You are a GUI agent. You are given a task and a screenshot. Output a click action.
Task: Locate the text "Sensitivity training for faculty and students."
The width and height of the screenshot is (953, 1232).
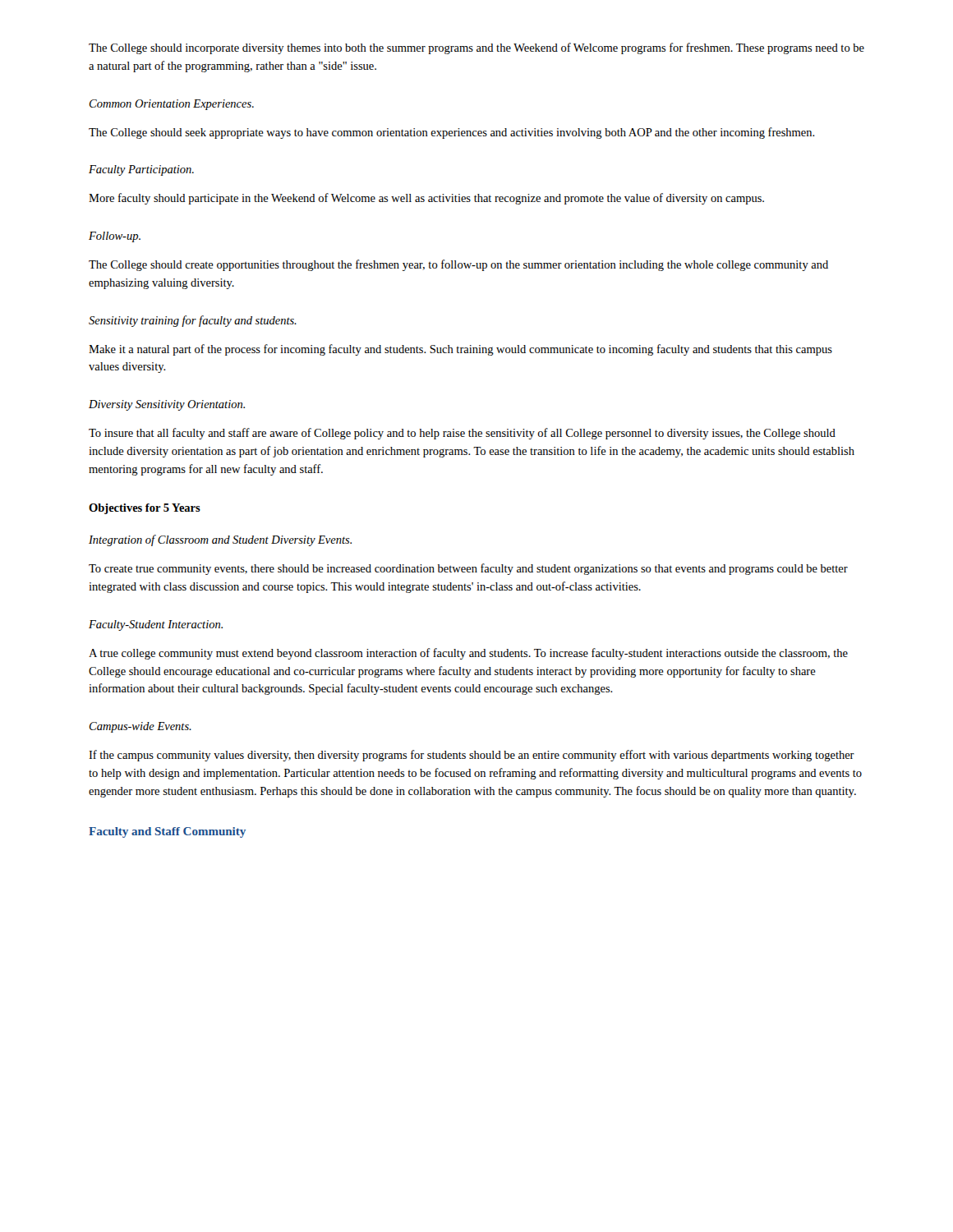pyautogui.click(x=193, y=320)
